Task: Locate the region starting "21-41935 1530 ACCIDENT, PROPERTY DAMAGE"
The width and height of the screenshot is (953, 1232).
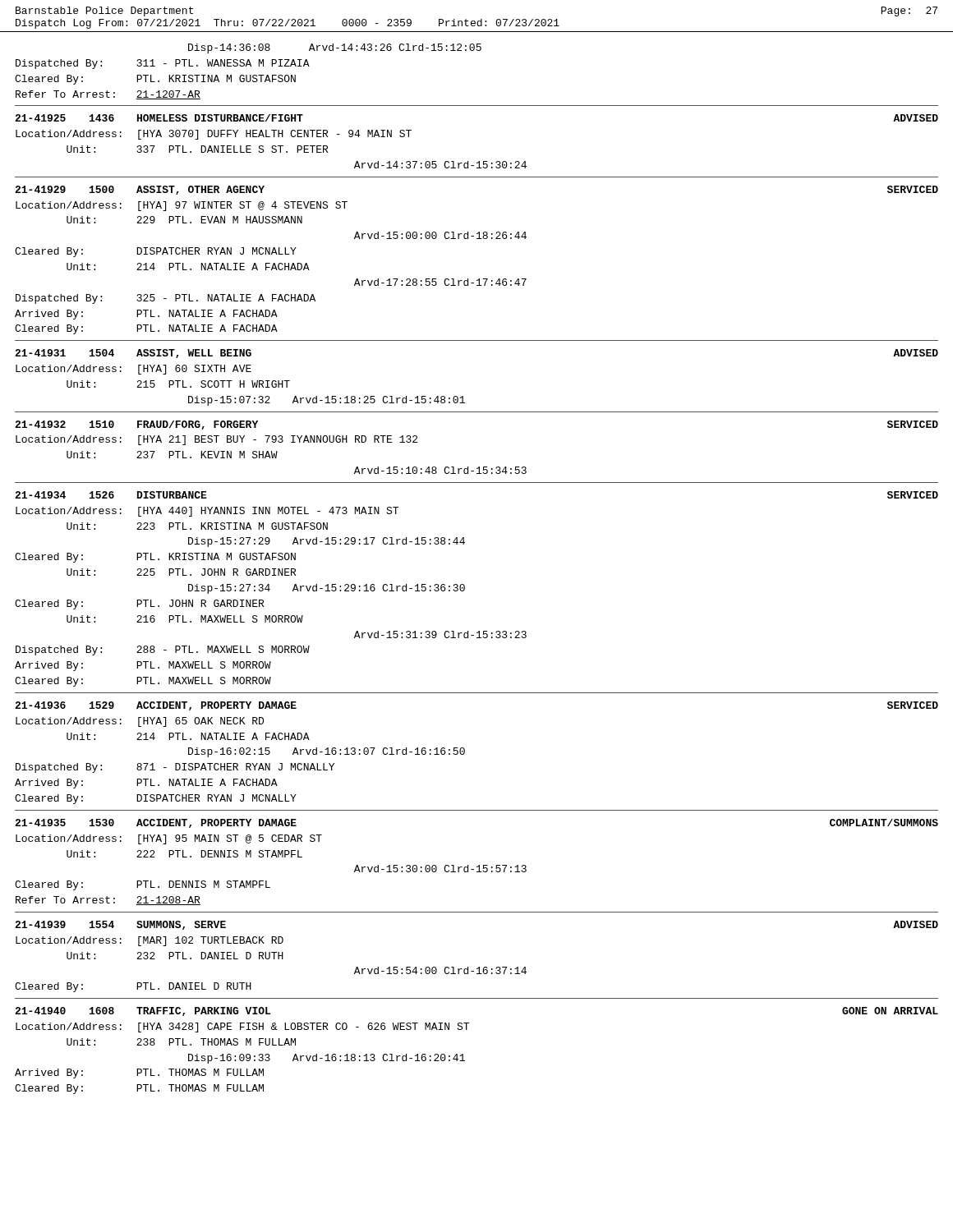Action: (x=476, y=863)
